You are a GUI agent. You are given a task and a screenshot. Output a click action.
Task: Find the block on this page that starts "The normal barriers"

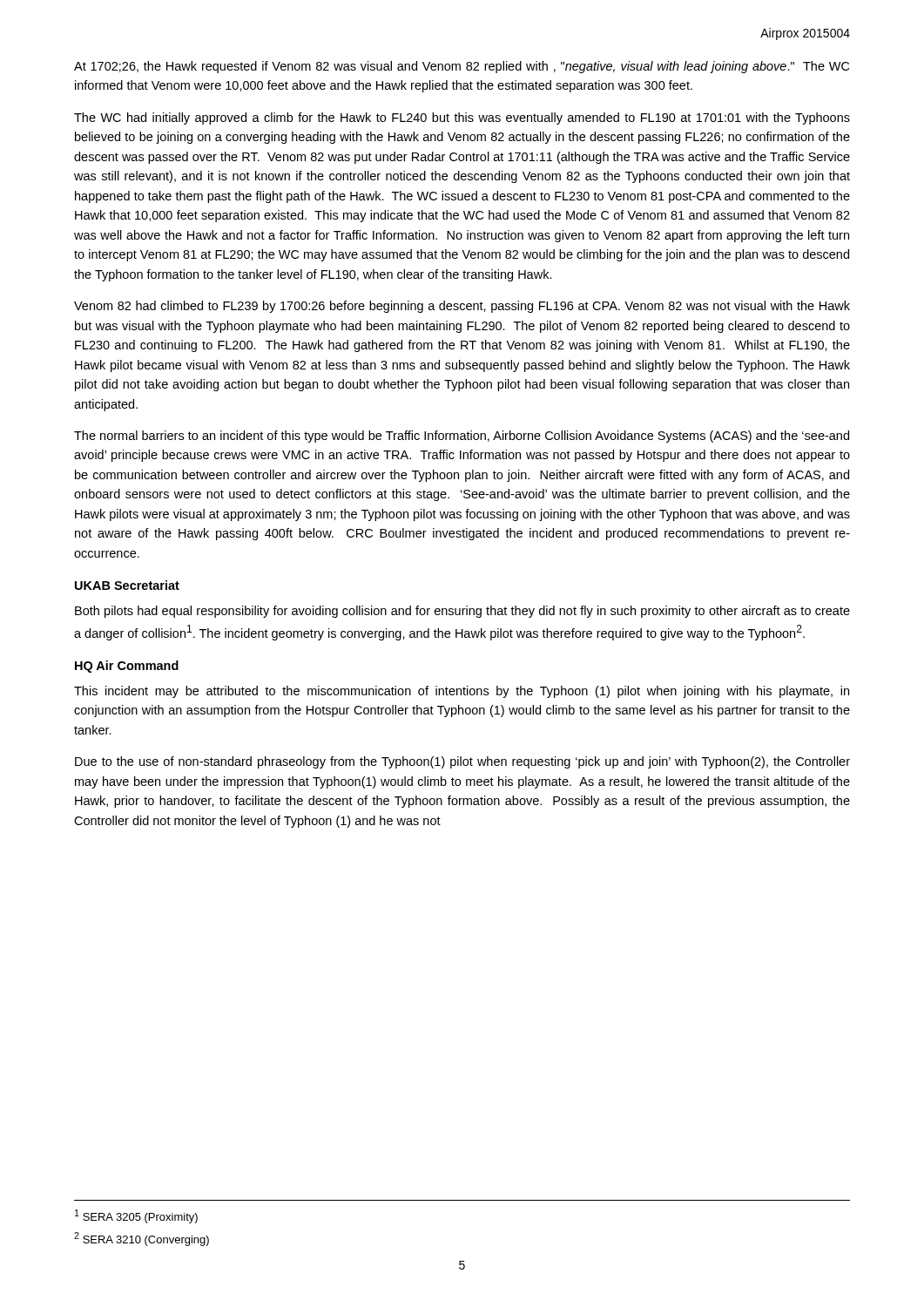pos(462,495)
